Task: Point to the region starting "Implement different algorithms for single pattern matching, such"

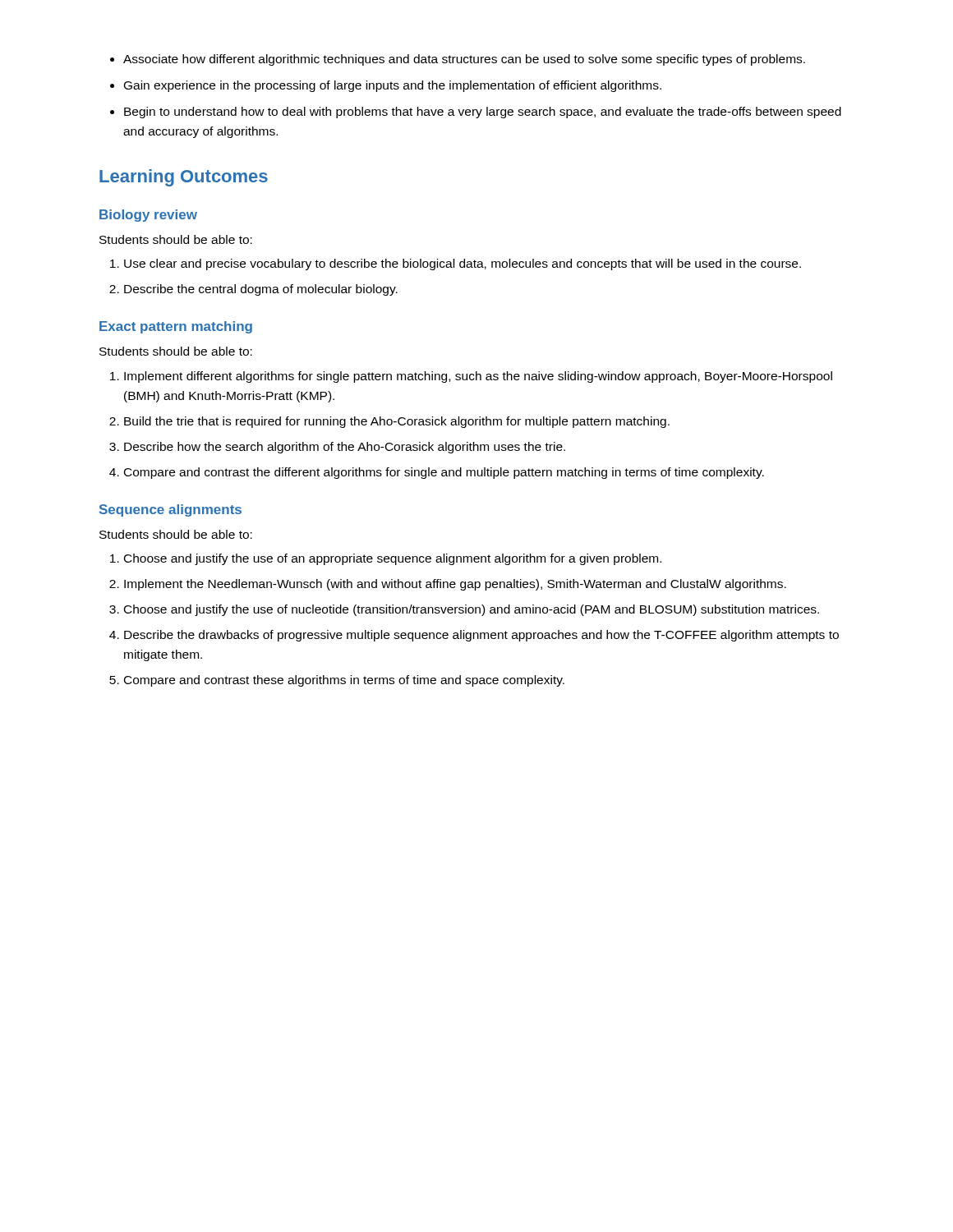Action: (x=478, y=385)
